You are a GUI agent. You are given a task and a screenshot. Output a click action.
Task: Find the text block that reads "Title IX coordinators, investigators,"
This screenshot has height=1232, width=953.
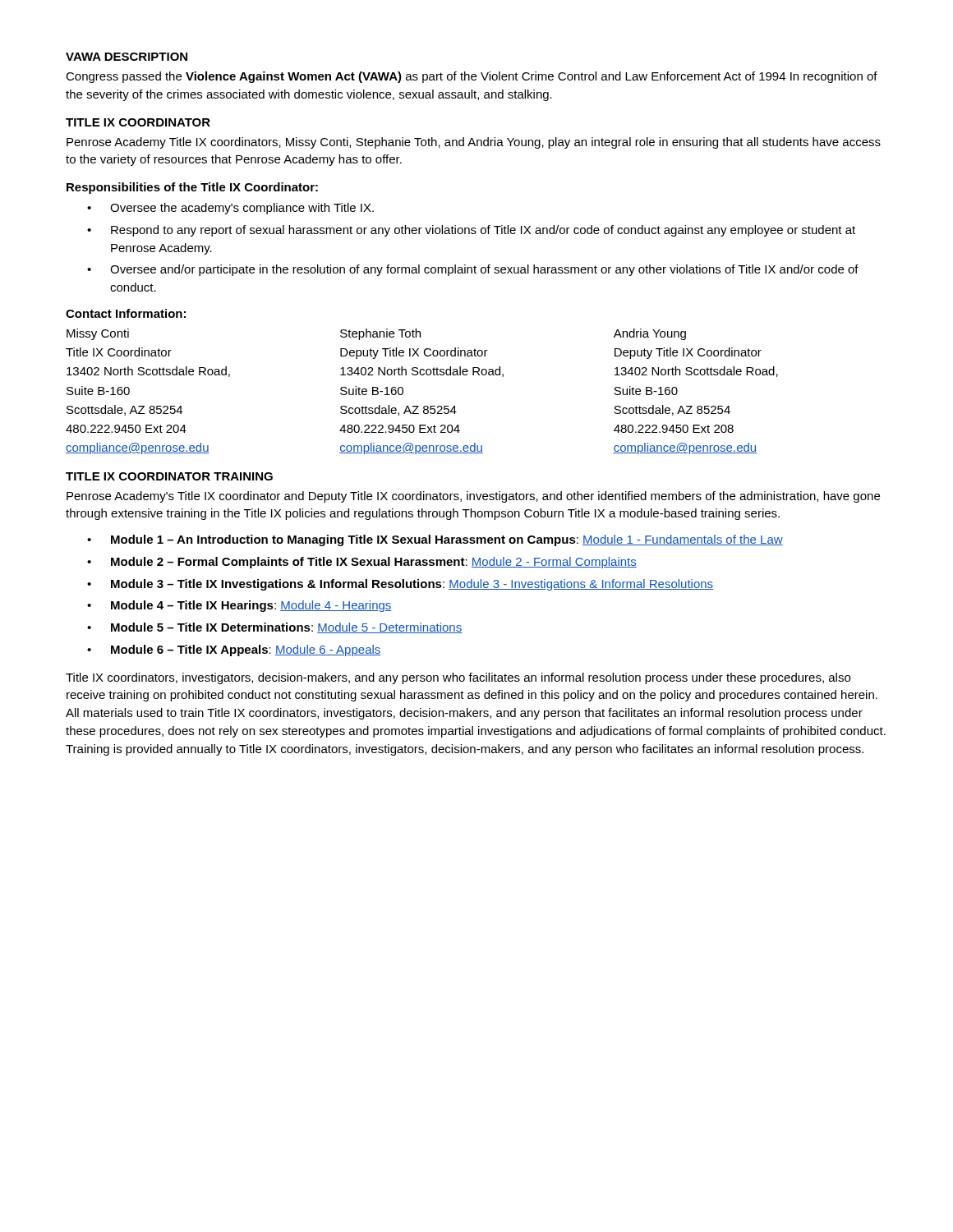(476, 713)
